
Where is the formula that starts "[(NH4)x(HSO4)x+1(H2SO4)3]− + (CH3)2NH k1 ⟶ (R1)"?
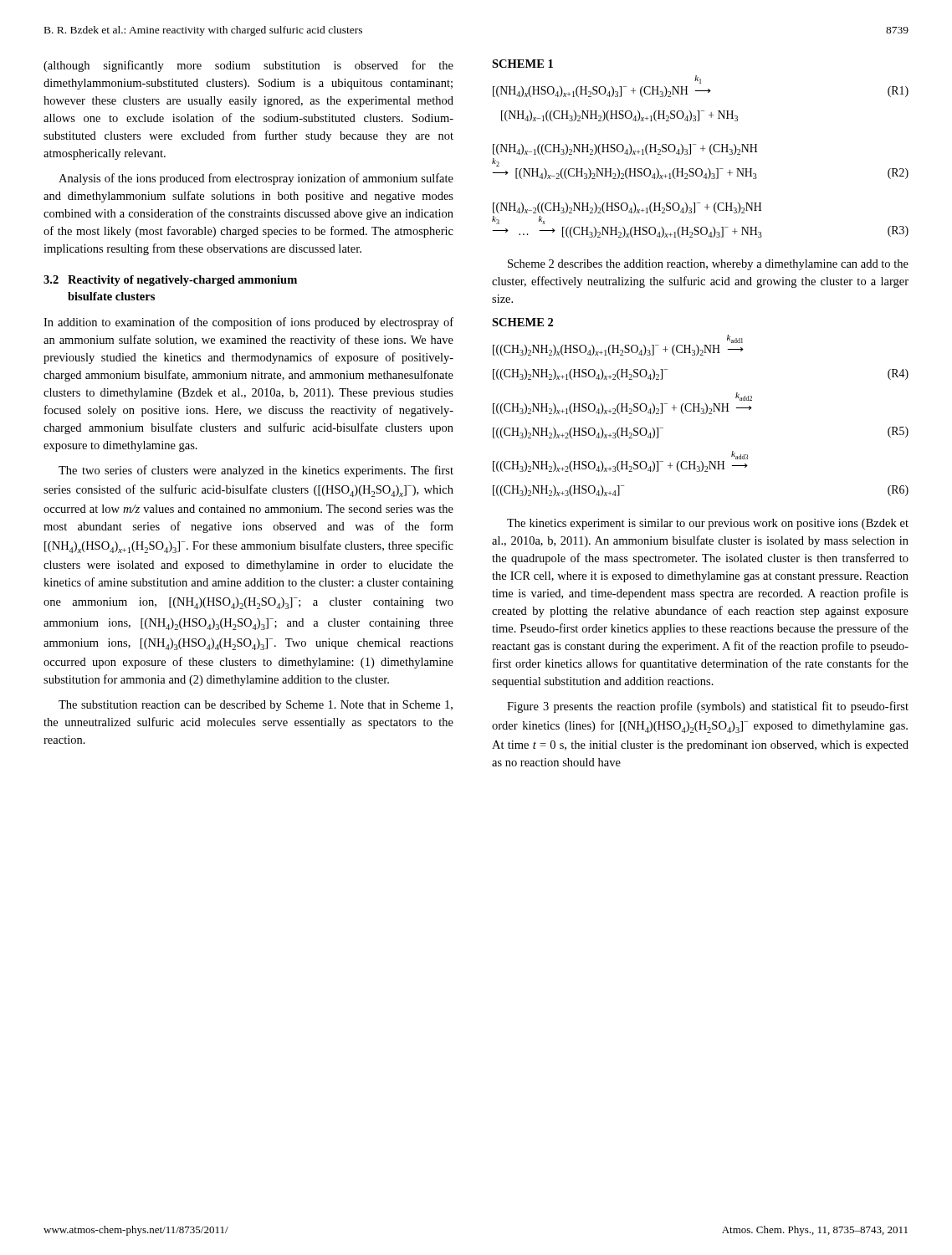pos(700,103)
